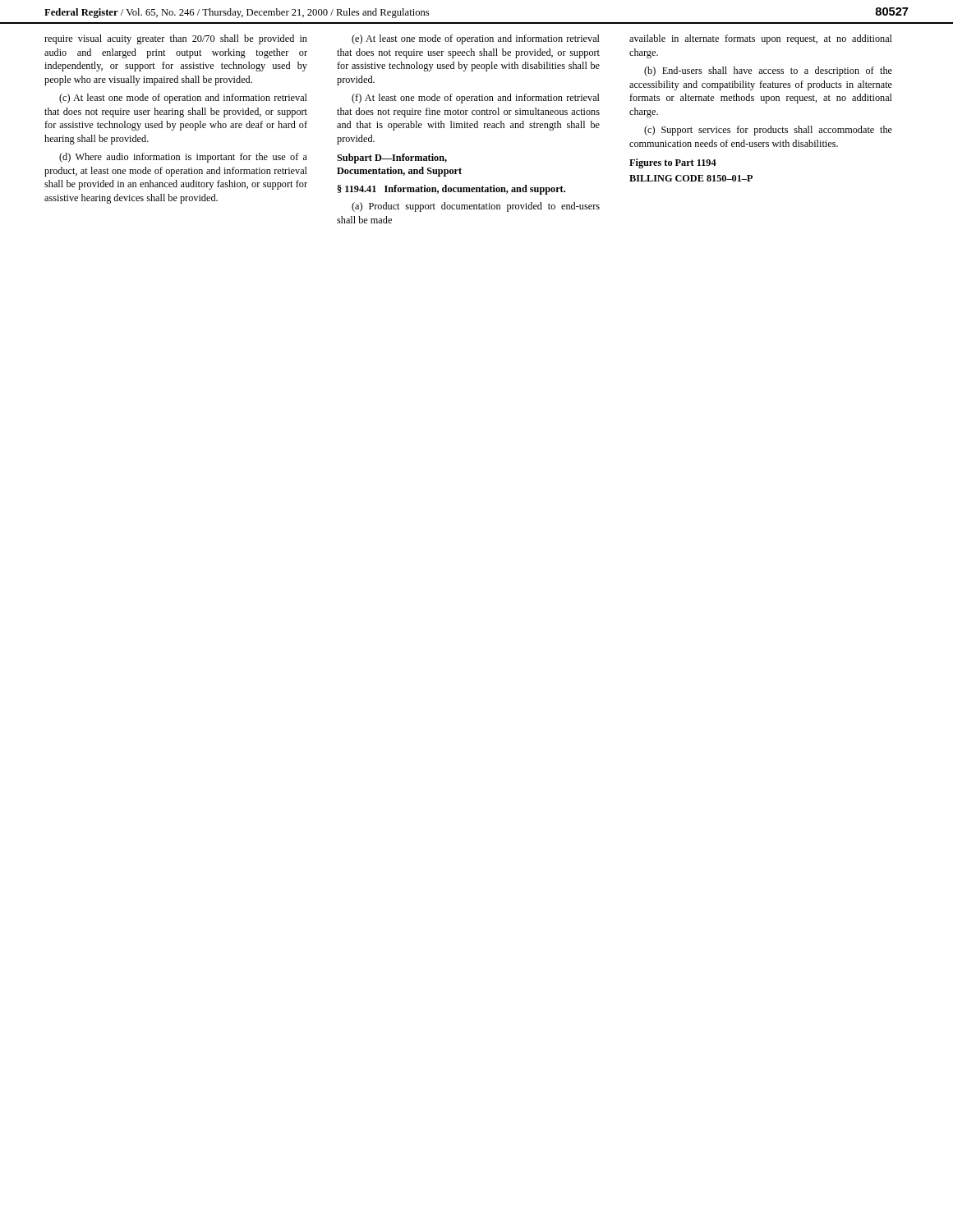This screenshot has height=1232, width=953.
Task: Click the passage that begins "available in alternate formats"
Action: pyautogui.click(x=761, y=91)
